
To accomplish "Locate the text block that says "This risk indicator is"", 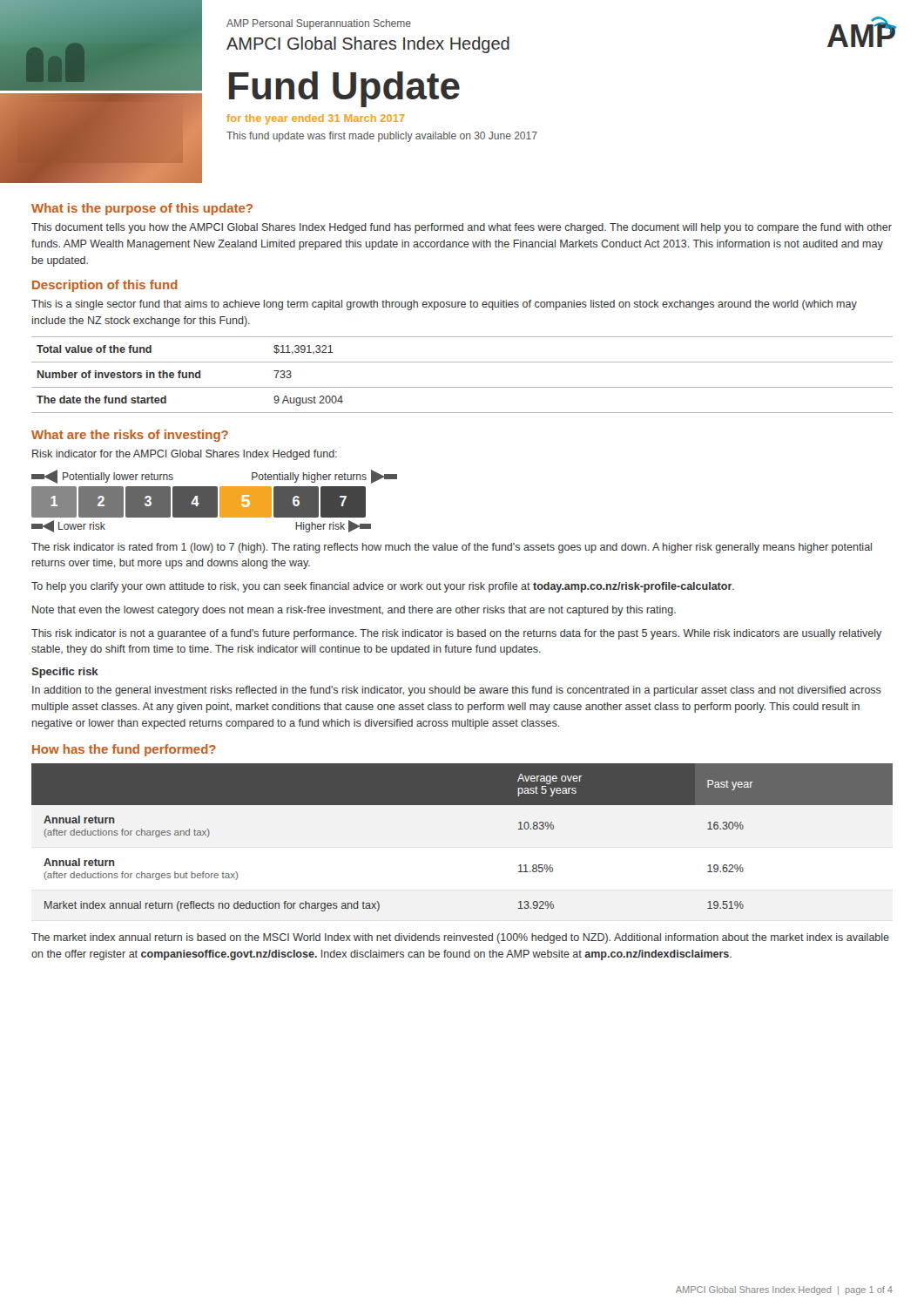I will [456, 641].
